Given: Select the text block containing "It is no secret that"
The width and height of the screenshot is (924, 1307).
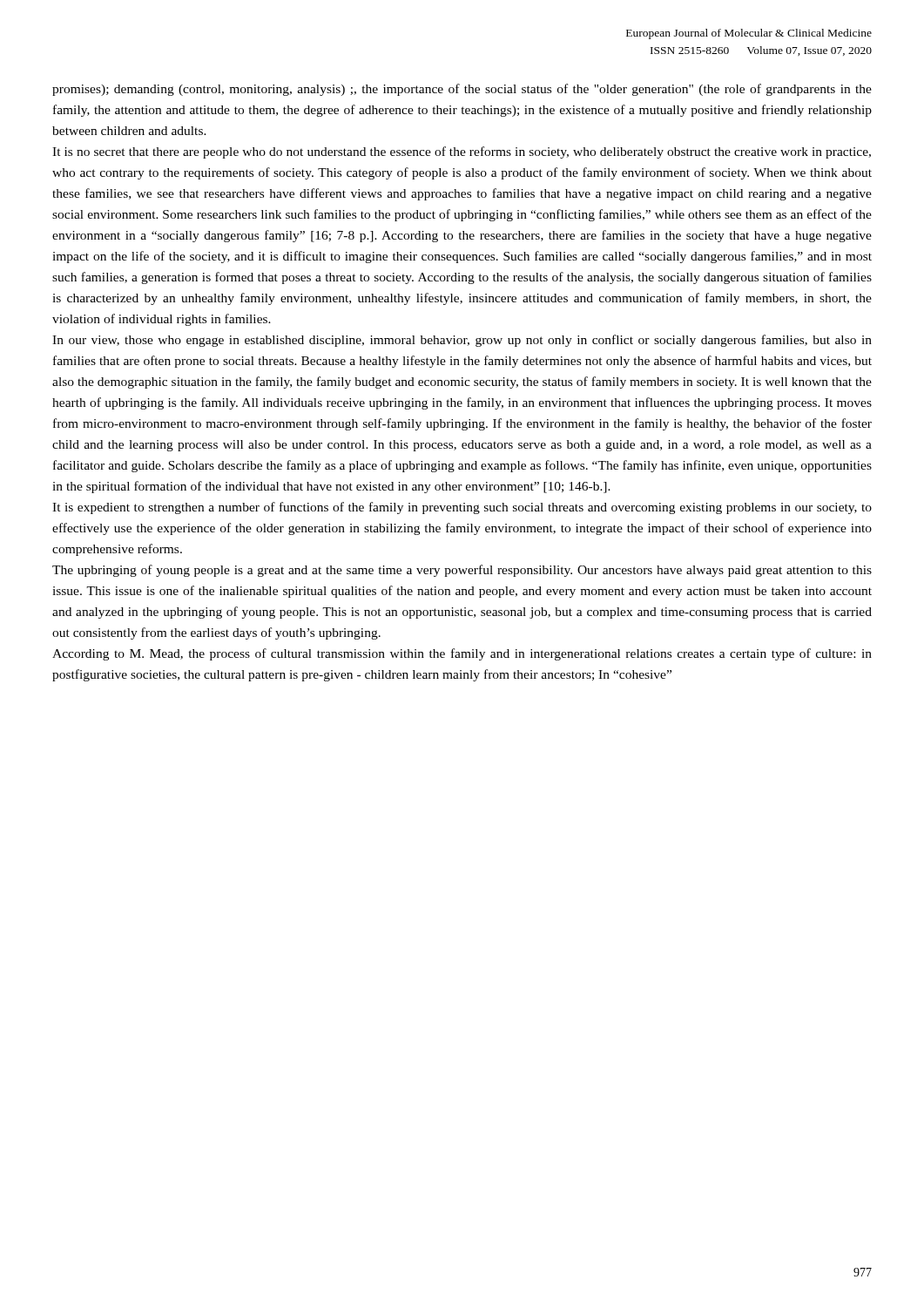Looking at the screenshot, I should [x=462, y=235].
